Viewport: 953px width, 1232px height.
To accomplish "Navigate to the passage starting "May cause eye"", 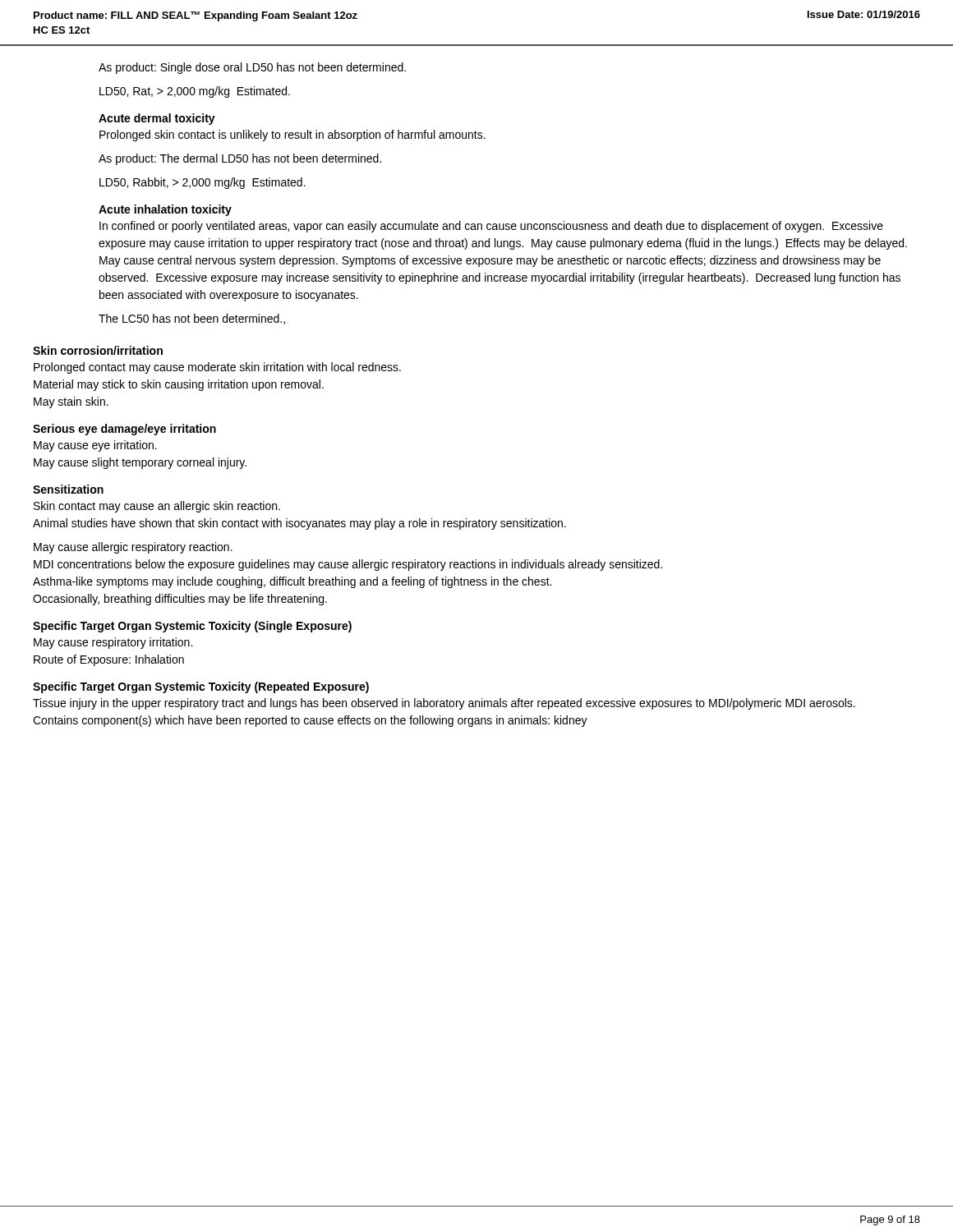I will pos(140,454).
